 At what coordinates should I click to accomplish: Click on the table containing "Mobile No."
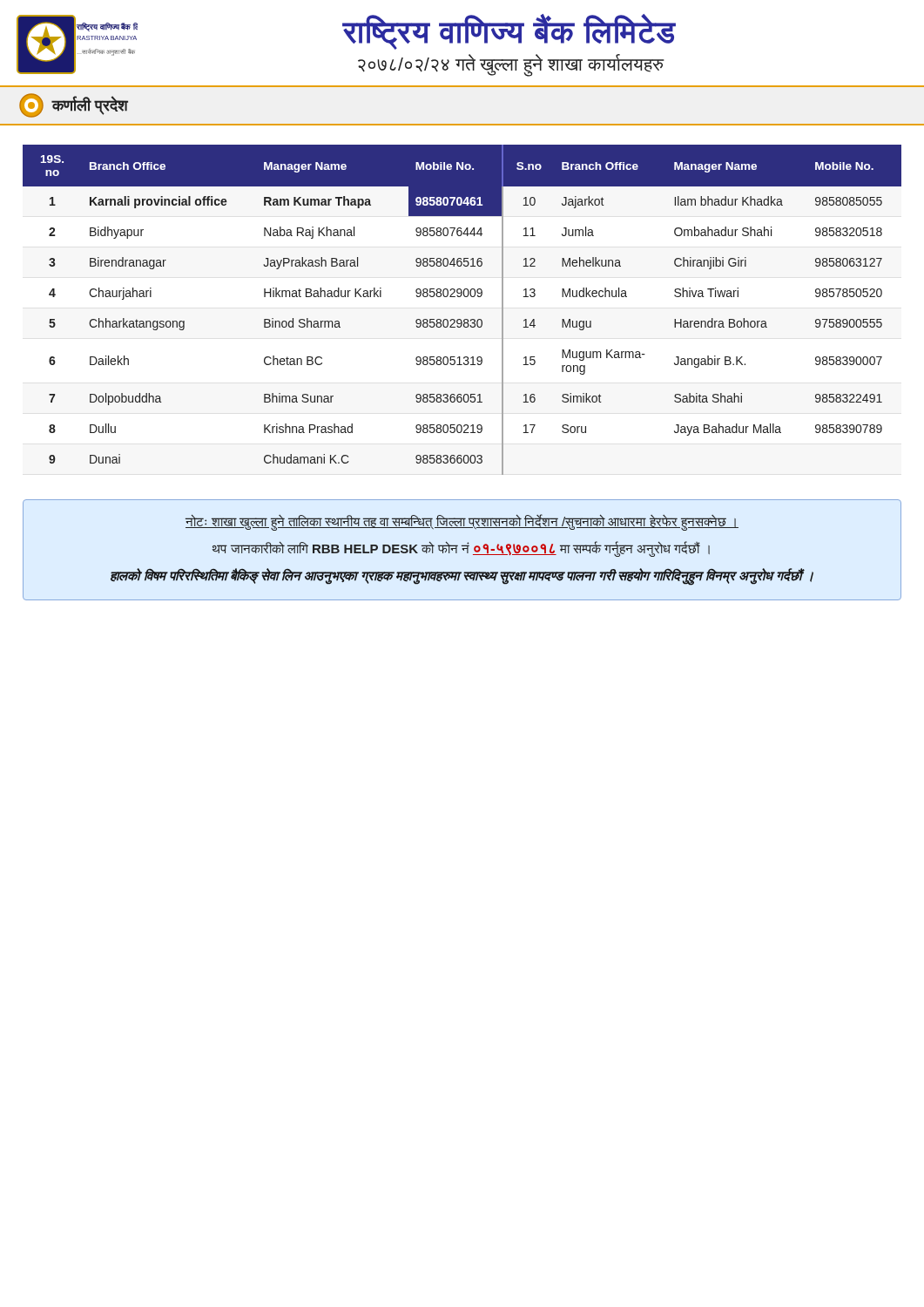click(462, 308)
